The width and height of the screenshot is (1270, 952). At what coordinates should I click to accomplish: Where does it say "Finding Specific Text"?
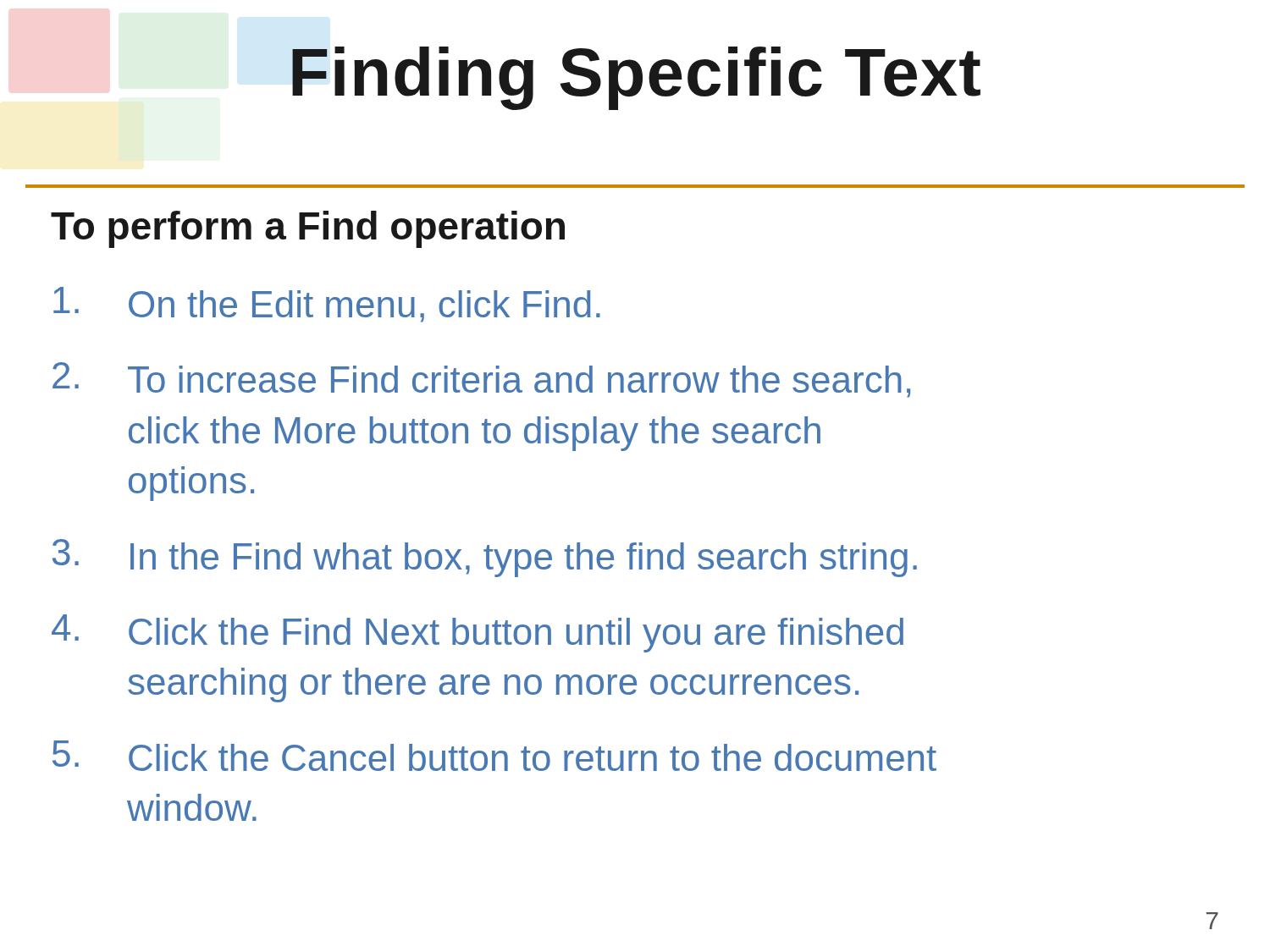pyautogui.click(x=635, y=73)
